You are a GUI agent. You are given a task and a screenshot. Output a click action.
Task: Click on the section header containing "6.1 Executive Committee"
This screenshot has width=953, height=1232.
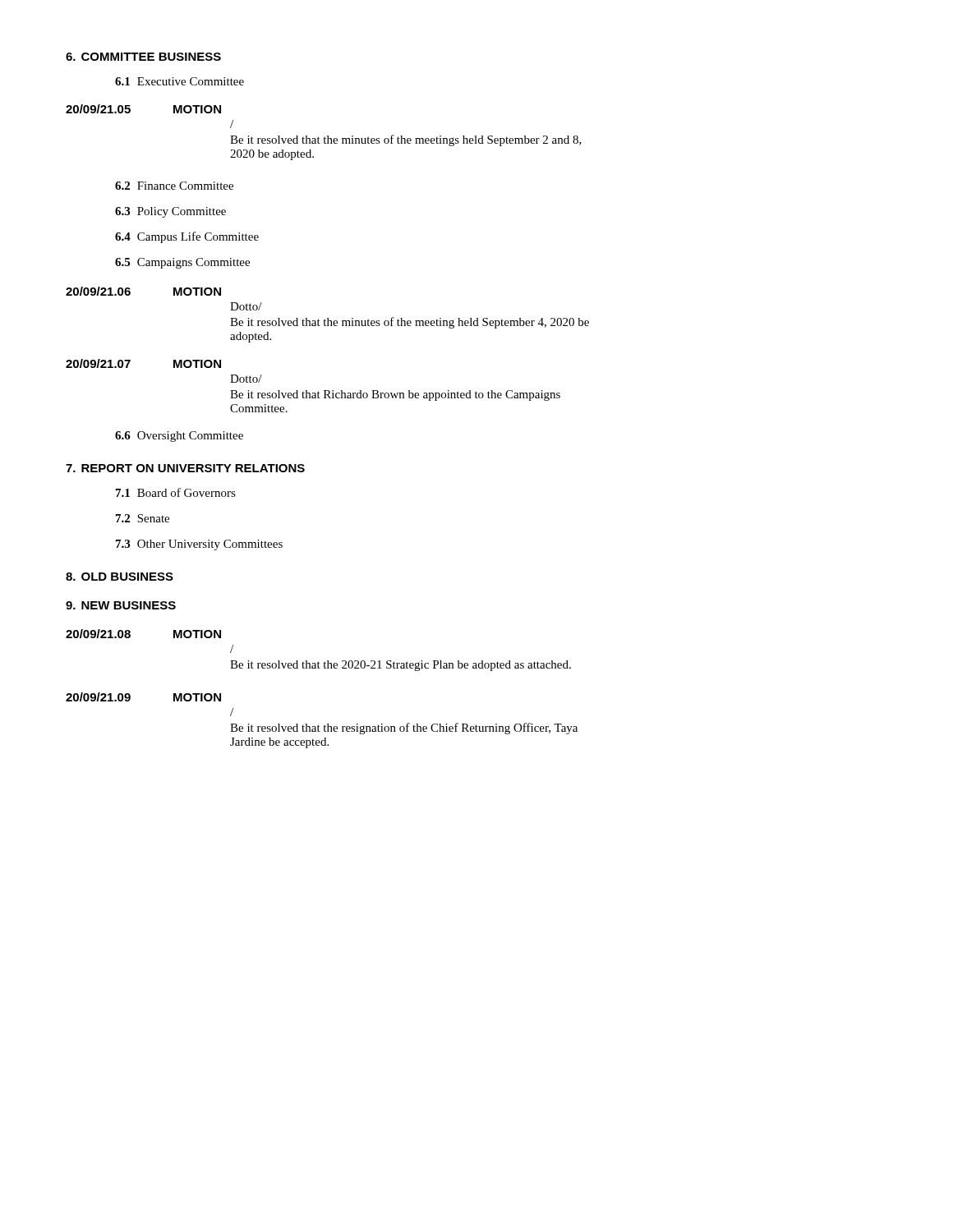180,82
